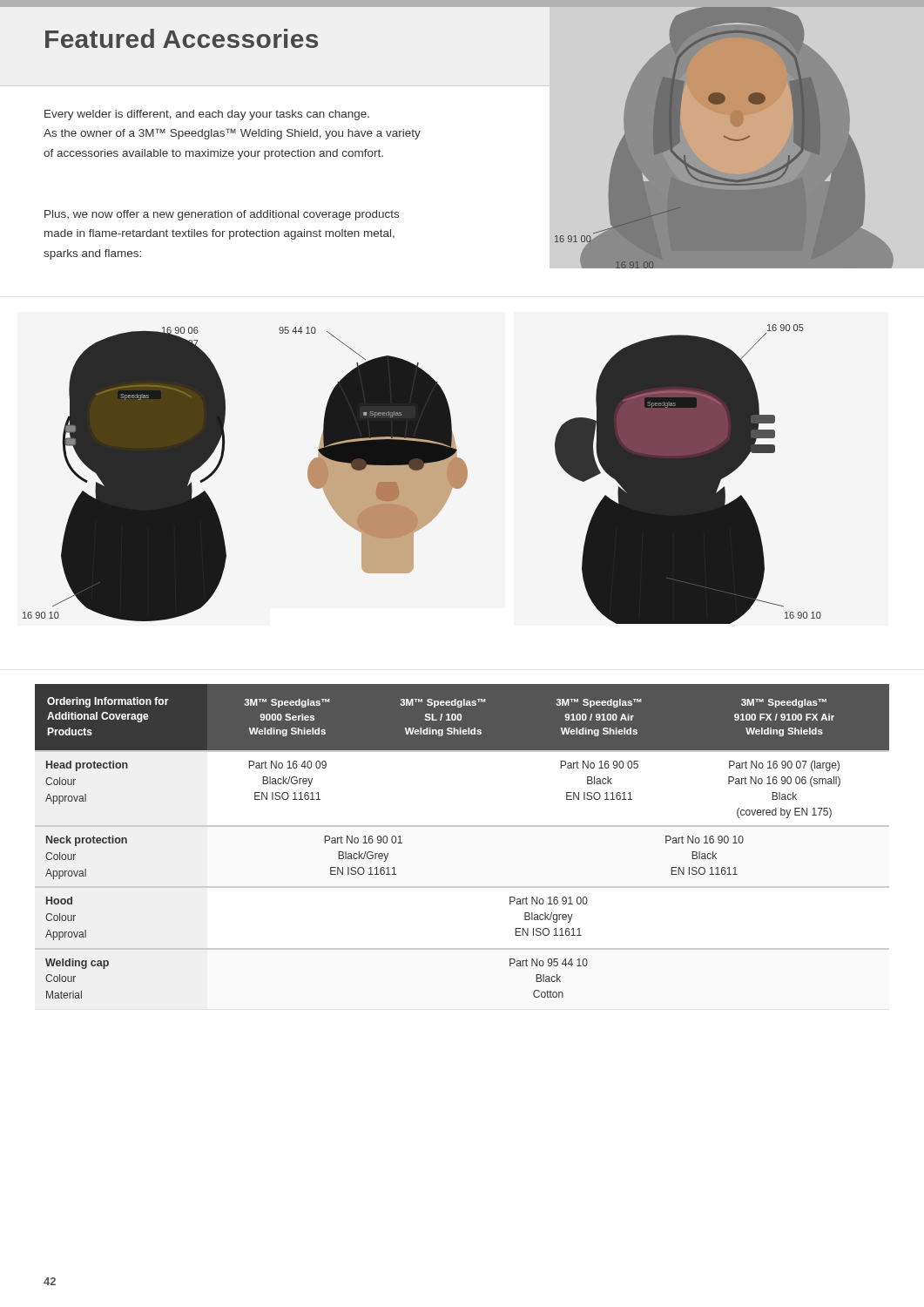
Task: Select the region starting "Featured Accessories"
Action: (x=181, y=39)
